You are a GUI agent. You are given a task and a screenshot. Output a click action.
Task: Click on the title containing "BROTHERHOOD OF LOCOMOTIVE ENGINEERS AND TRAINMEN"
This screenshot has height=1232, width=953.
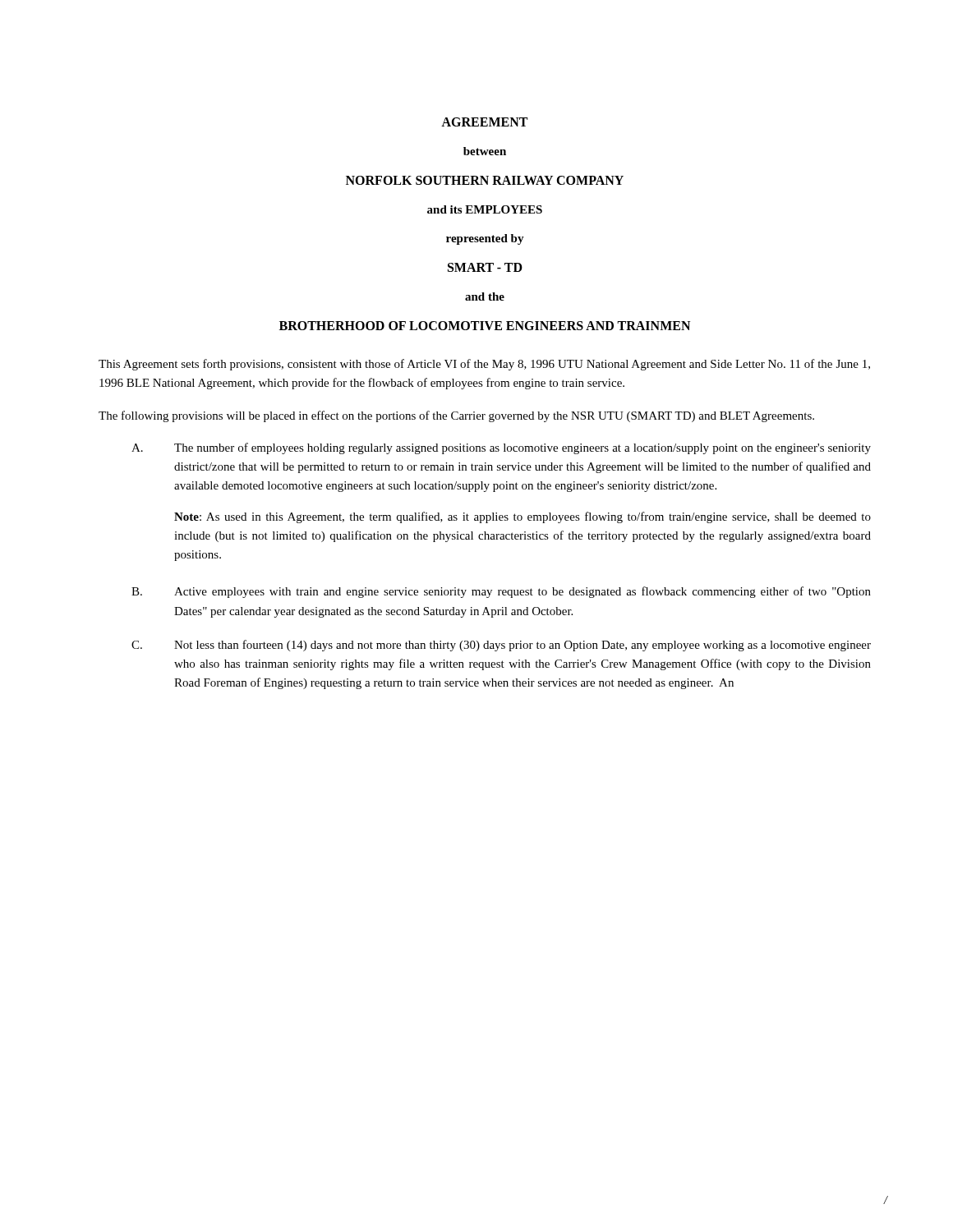[485, 326]
